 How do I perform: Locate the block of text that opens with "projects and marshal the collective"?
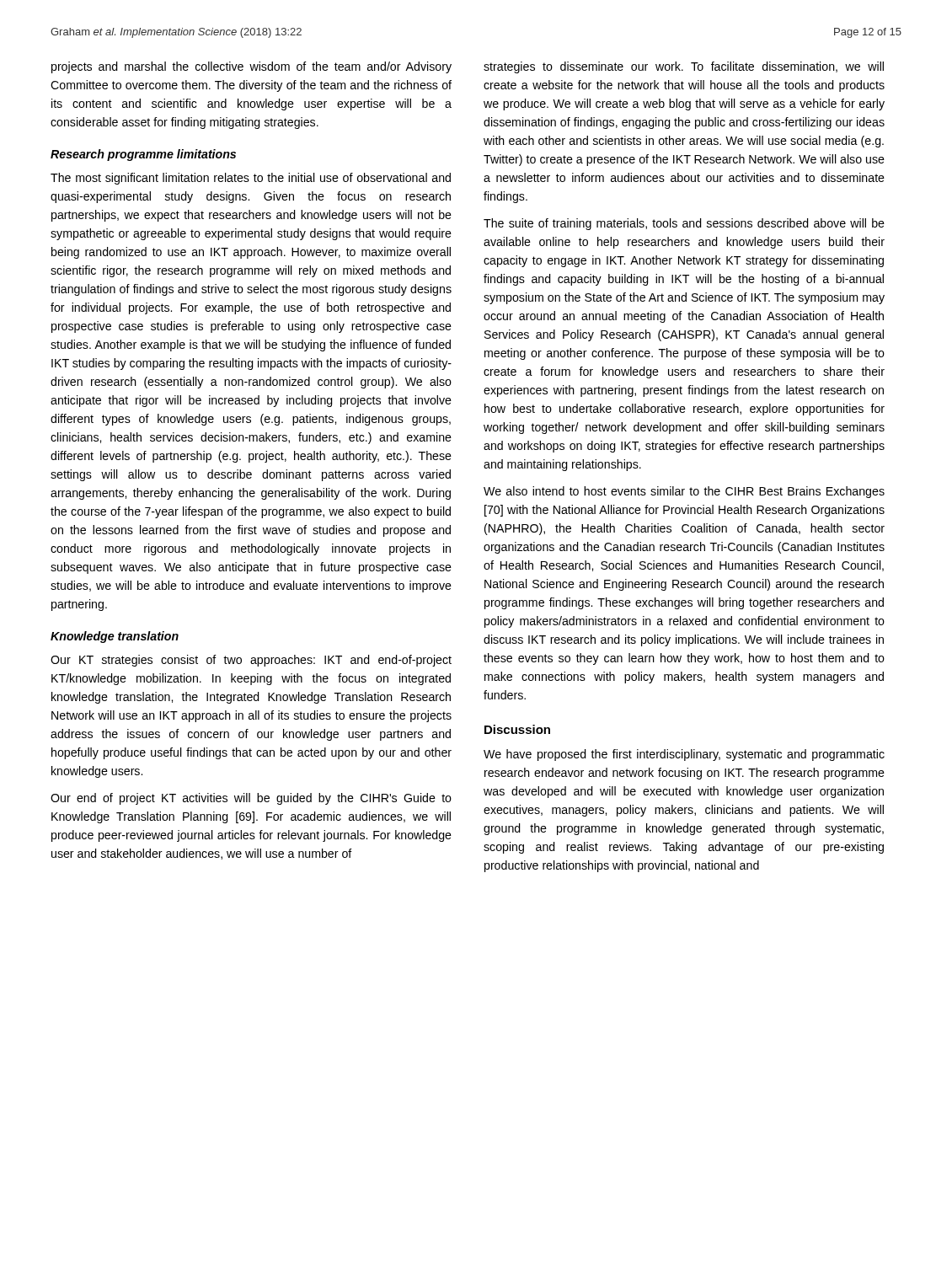[x=251, y=94]
